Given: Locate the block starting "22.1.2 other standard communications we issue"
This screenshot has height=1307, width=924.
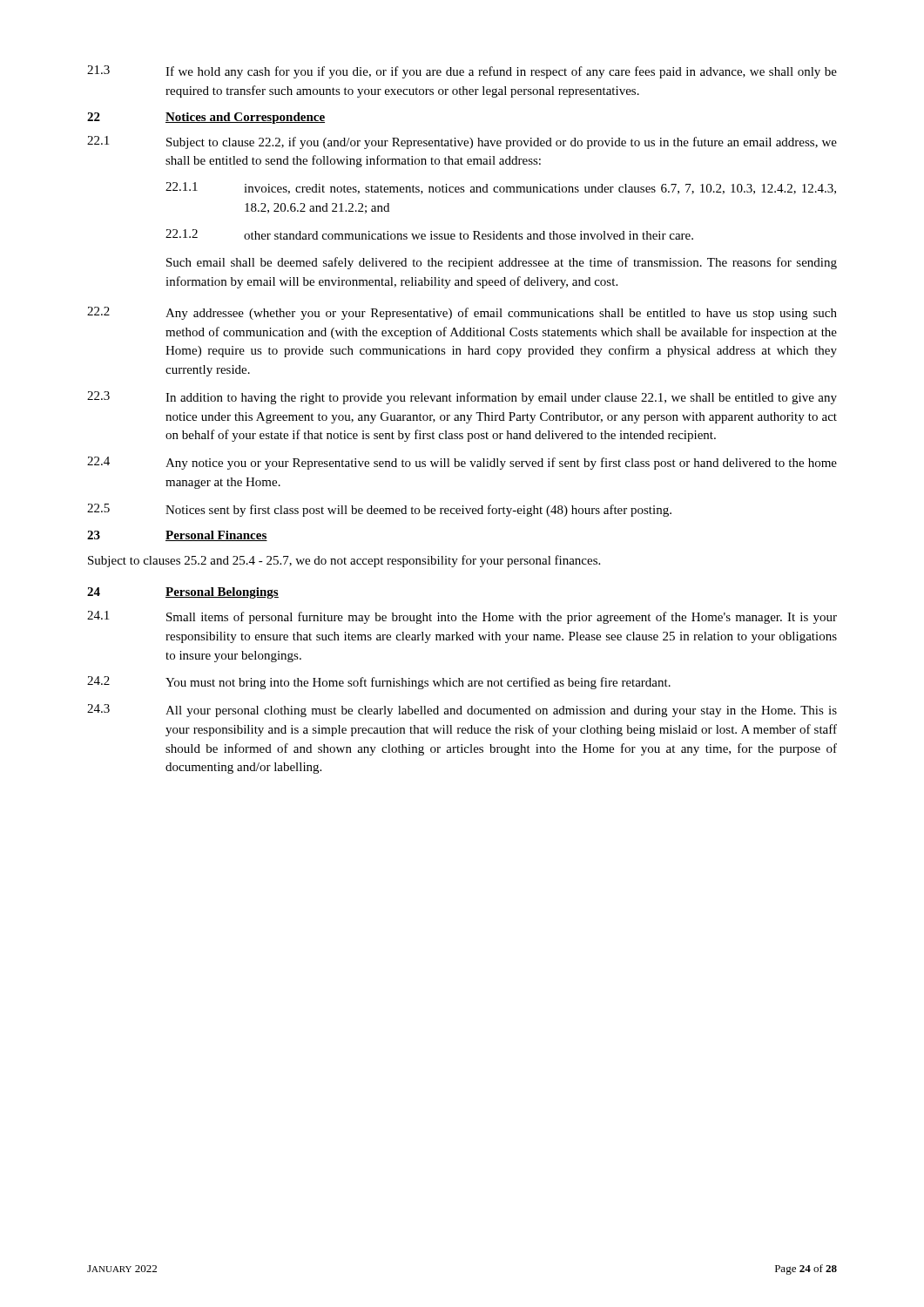Looking at the screenshot, I should [501, 236].
